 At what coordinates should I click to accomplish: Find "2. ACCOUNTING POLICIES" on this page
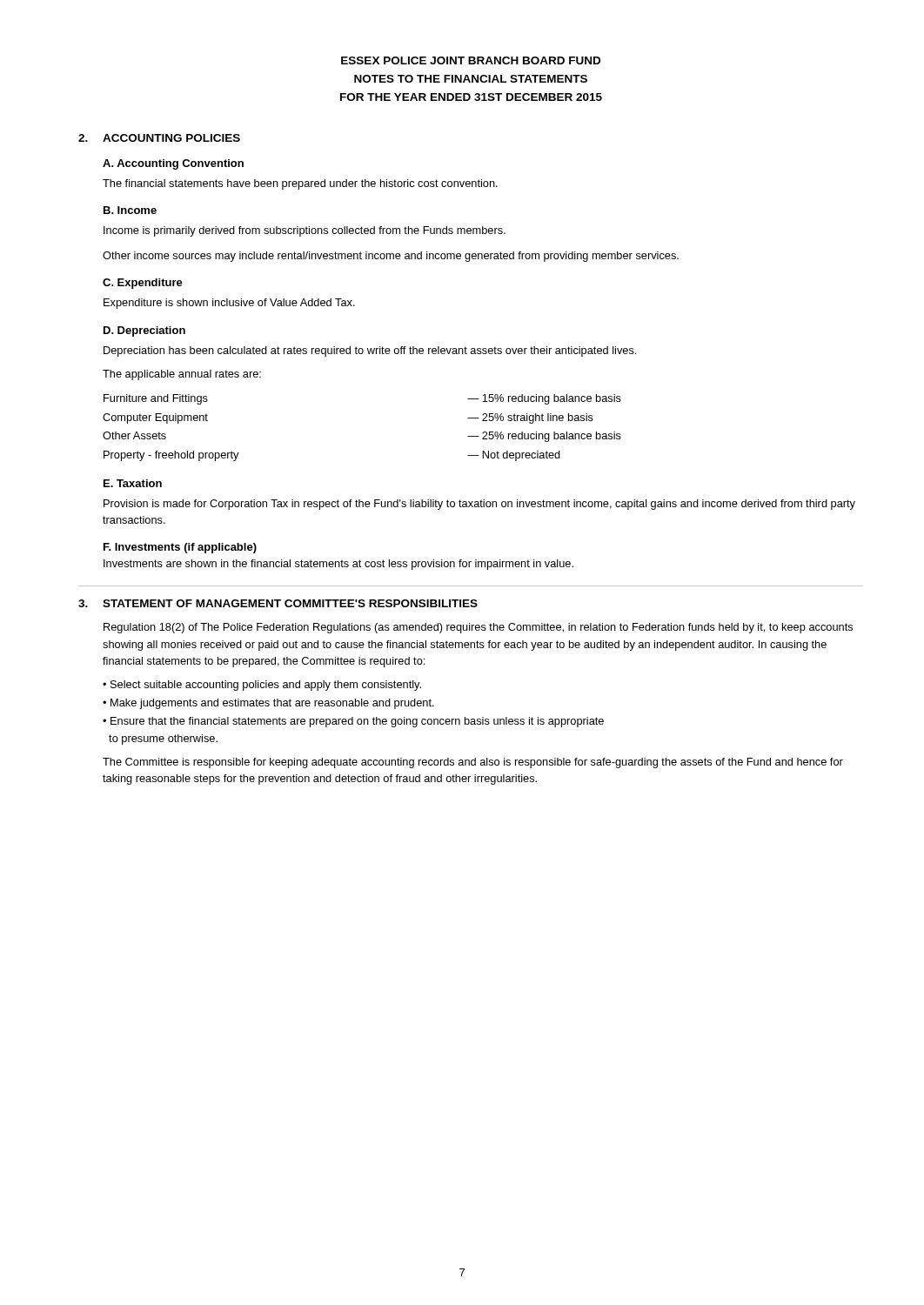click(159, 138)
